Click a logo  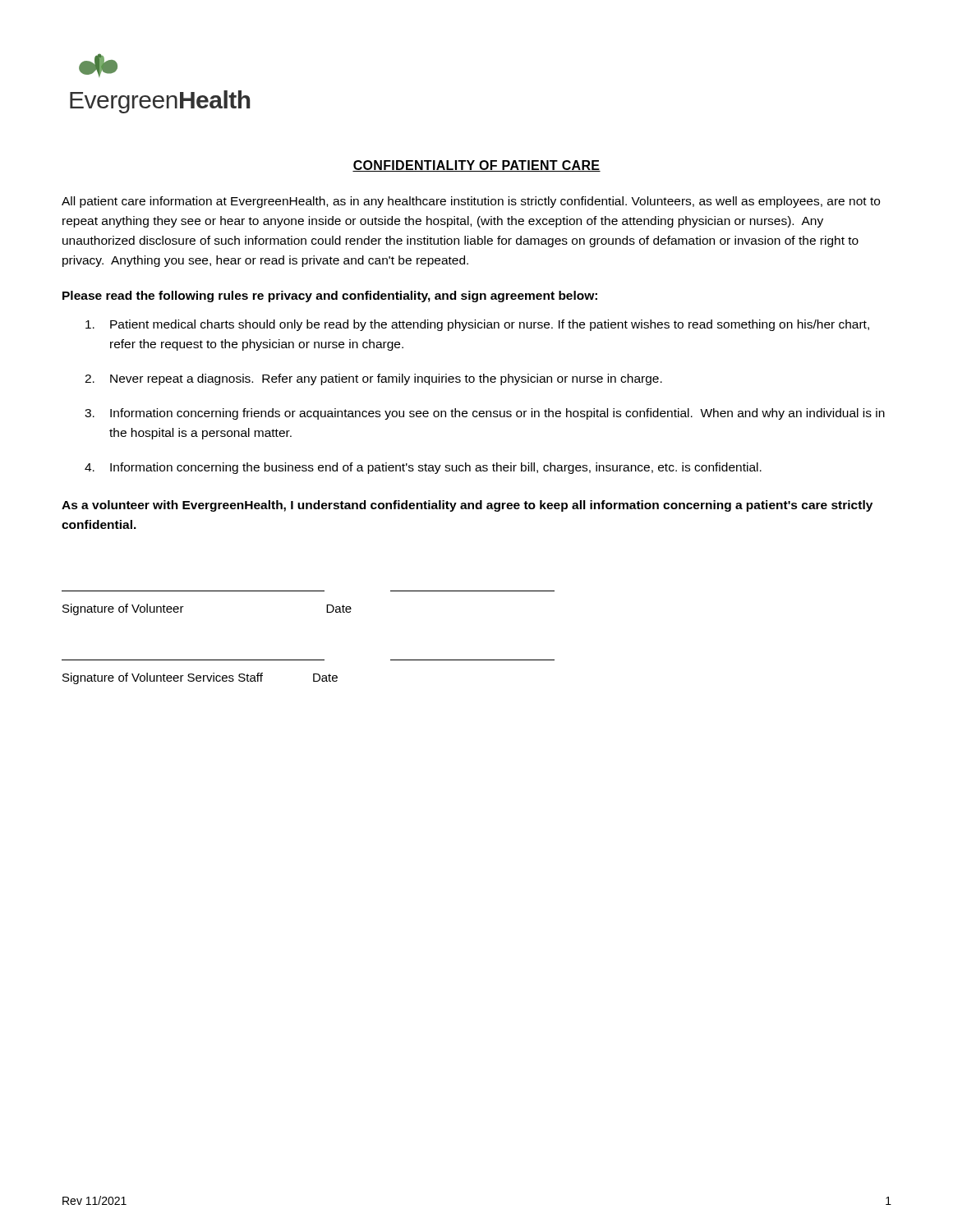476,84
